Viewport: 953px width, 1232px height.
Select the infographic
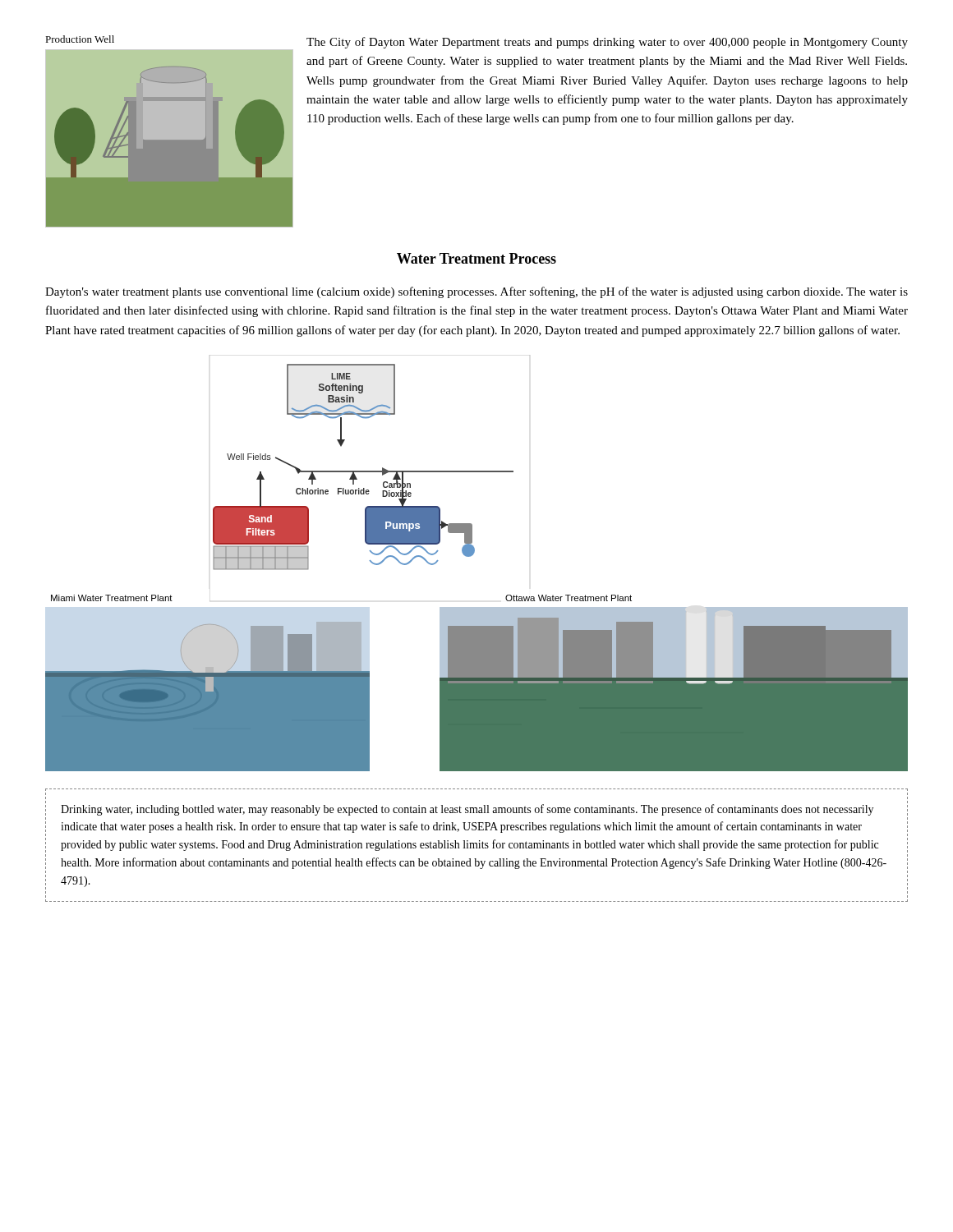pos(476,564)
